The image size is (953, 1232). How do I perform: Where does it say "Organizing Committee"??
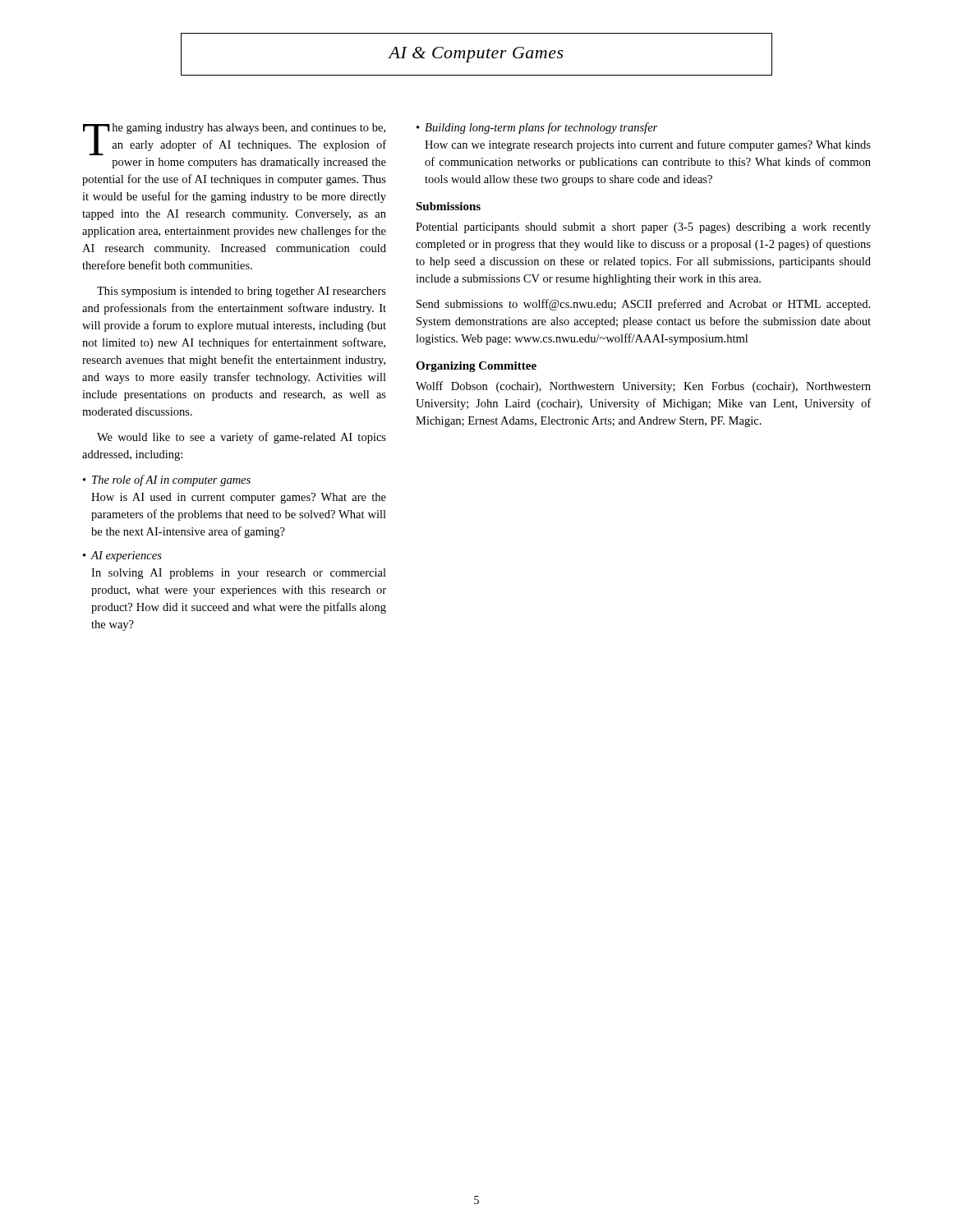pos(476,366)
